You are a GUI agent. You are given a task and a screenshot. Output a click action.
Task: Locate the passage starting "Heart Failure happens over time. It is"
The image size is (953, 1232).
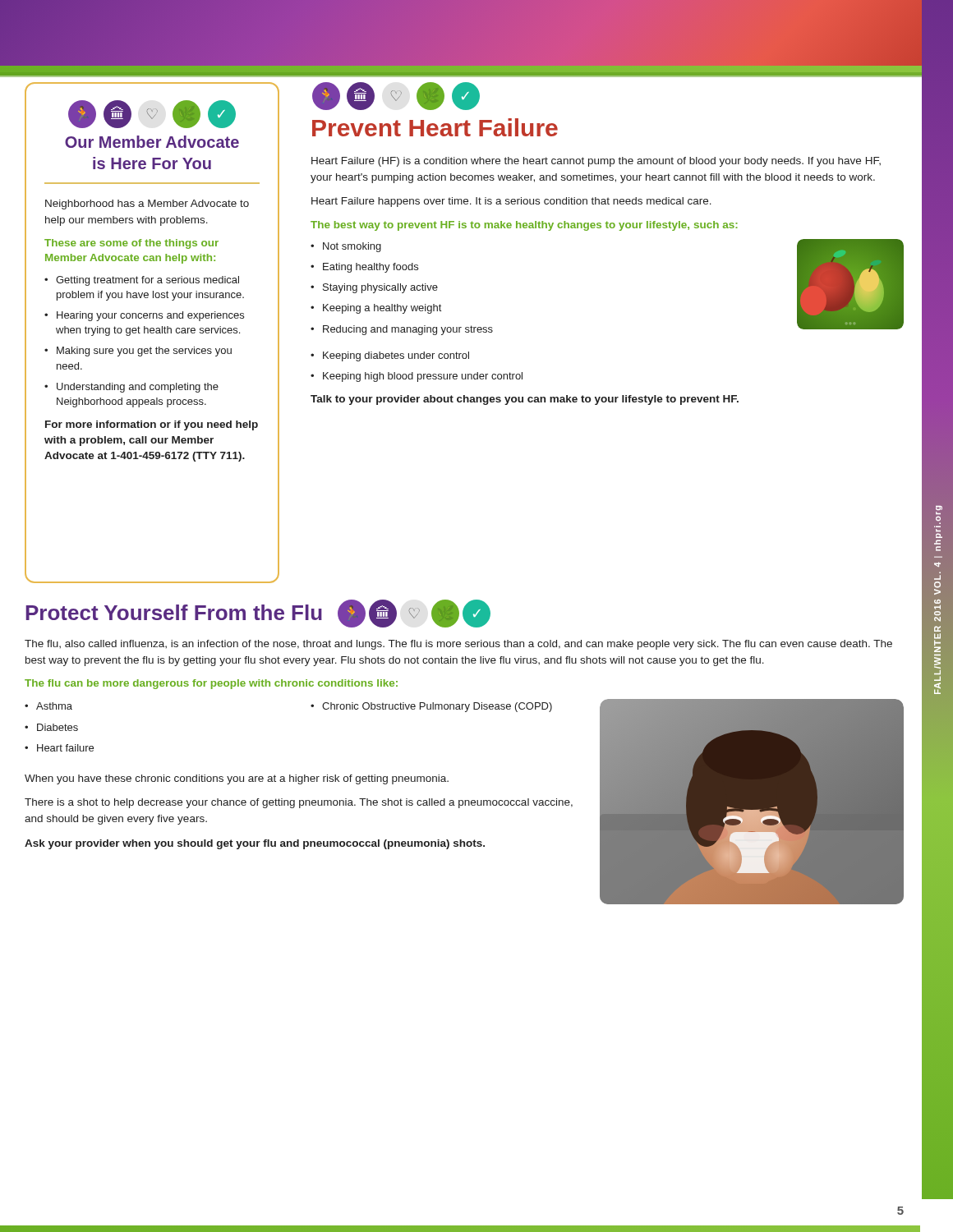[x=511, y=201]
